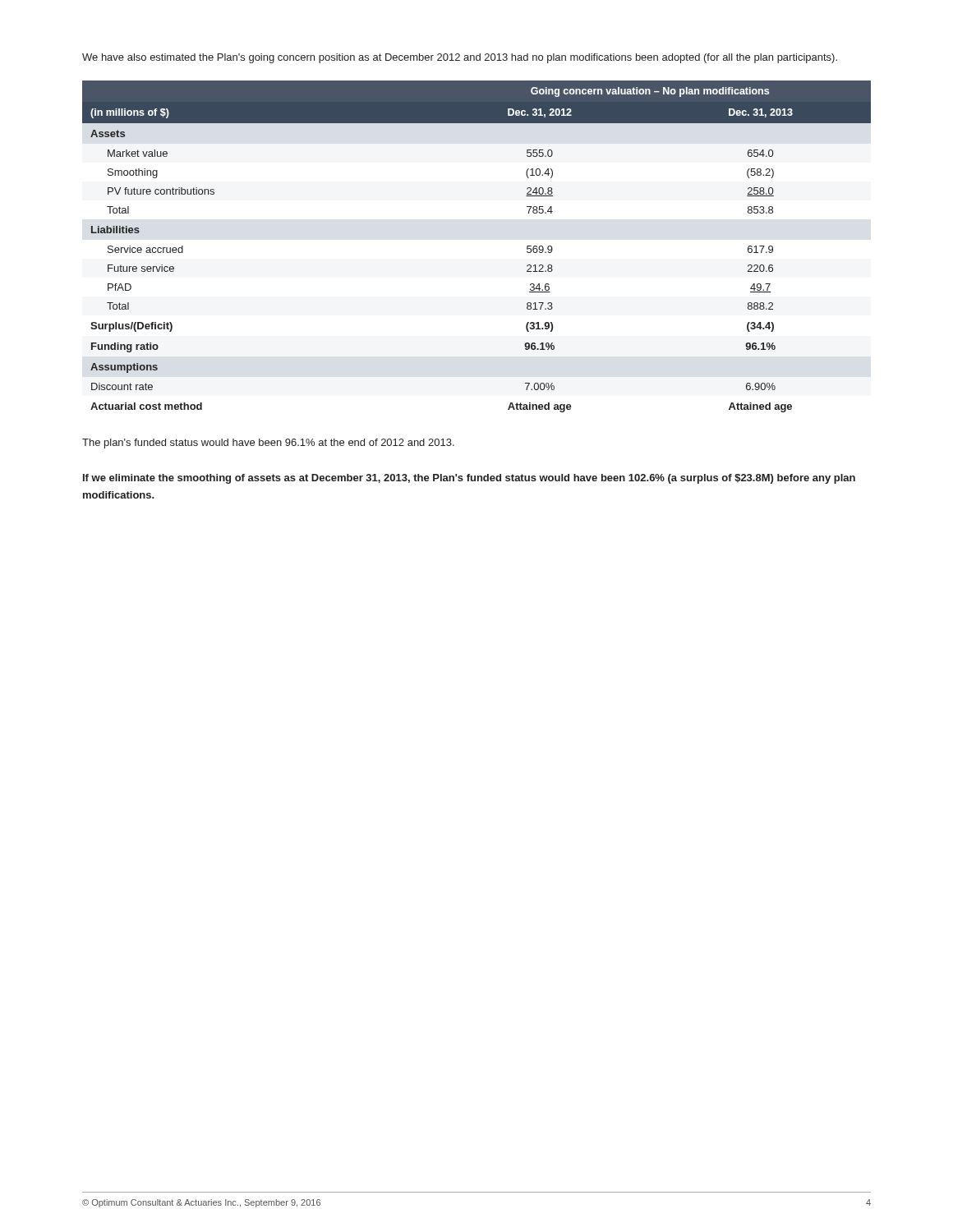The image size is (953, 1232).
Task: Navigate to the element starting "The plan's funded status"
Action: point(268,442)
